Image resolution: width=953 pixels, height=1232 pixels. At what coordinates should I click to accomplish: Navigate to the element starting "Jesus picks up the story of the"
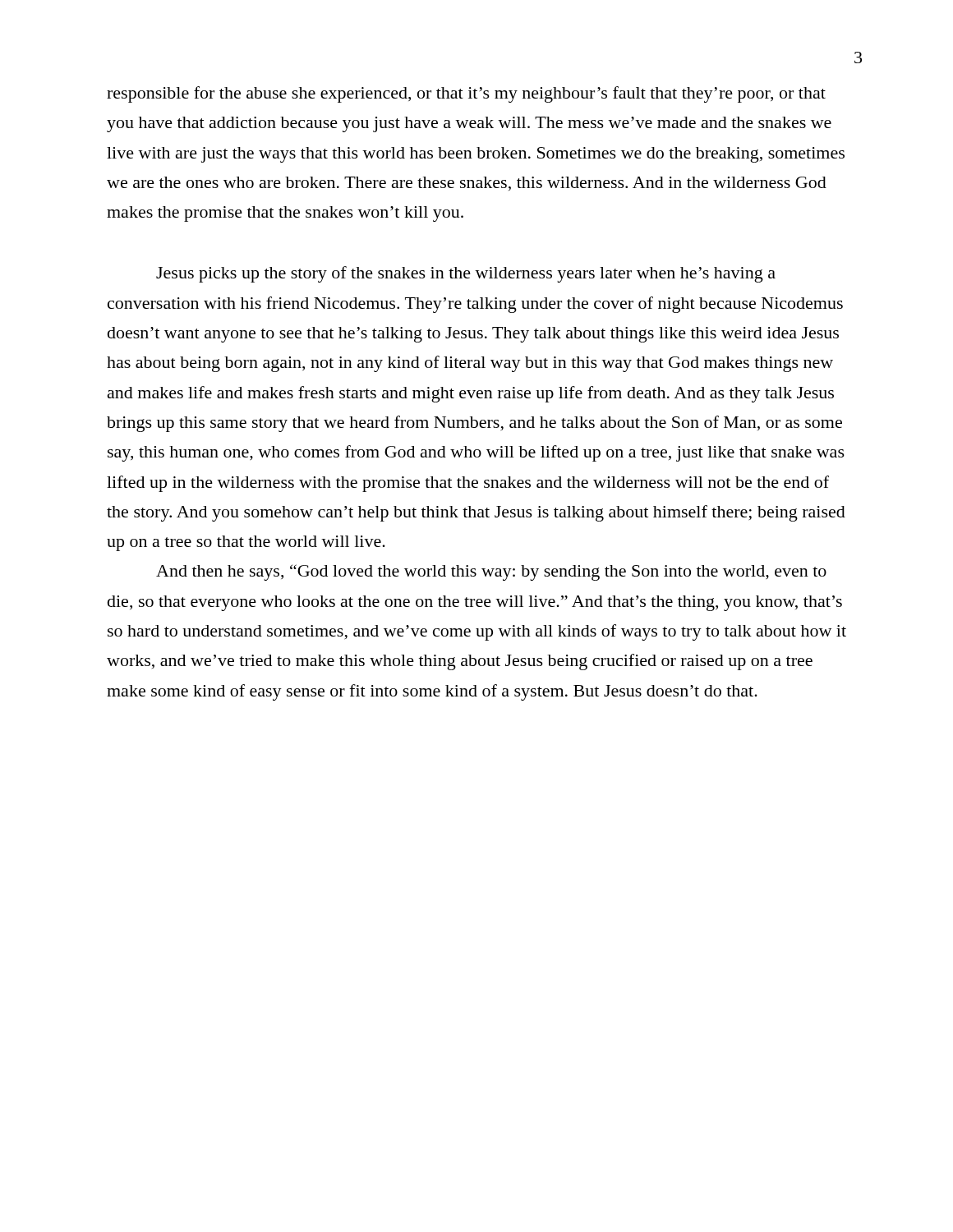[476, 407]
